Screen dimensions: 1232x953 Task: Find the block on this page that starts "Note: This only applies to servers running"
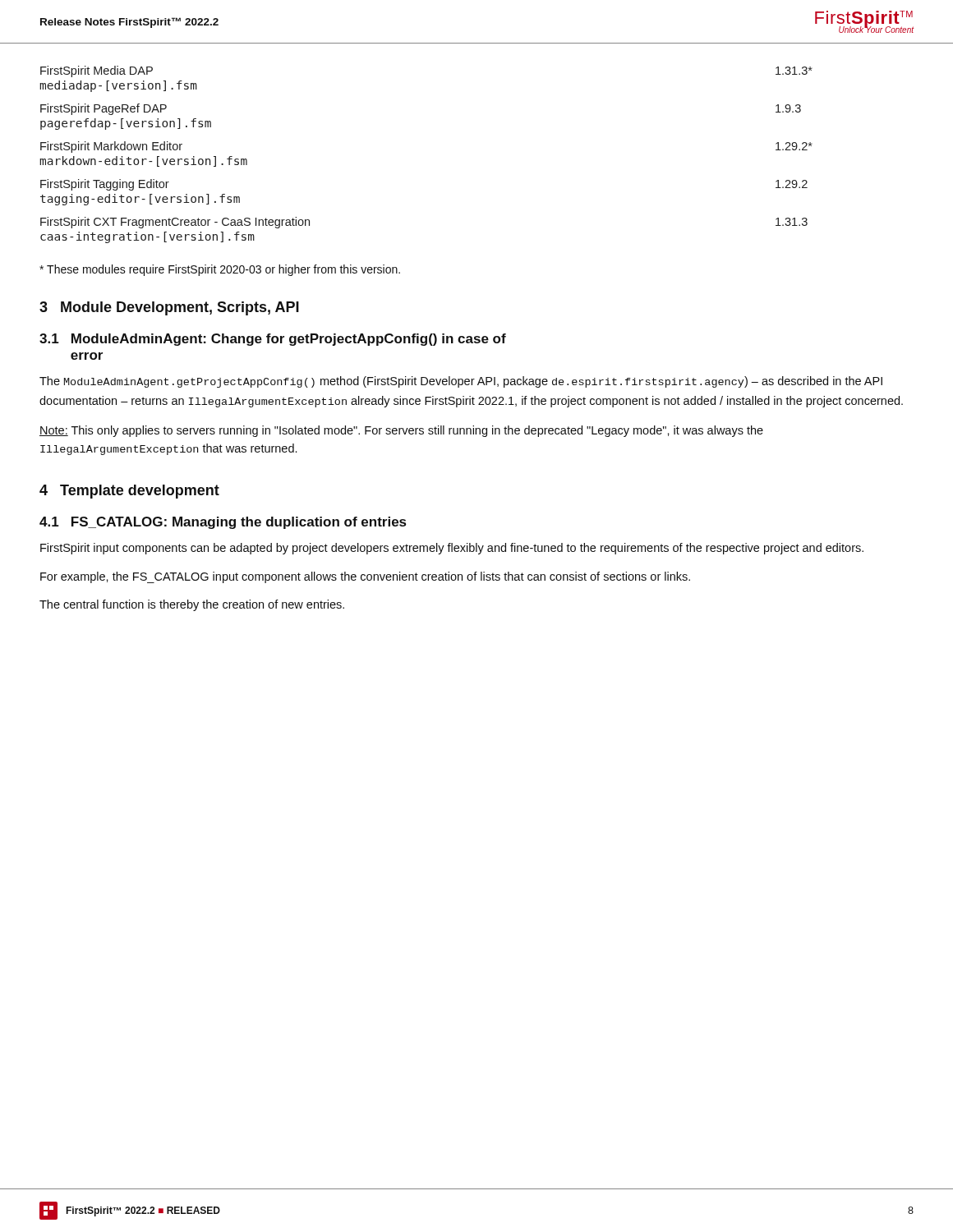coord(401,440)
